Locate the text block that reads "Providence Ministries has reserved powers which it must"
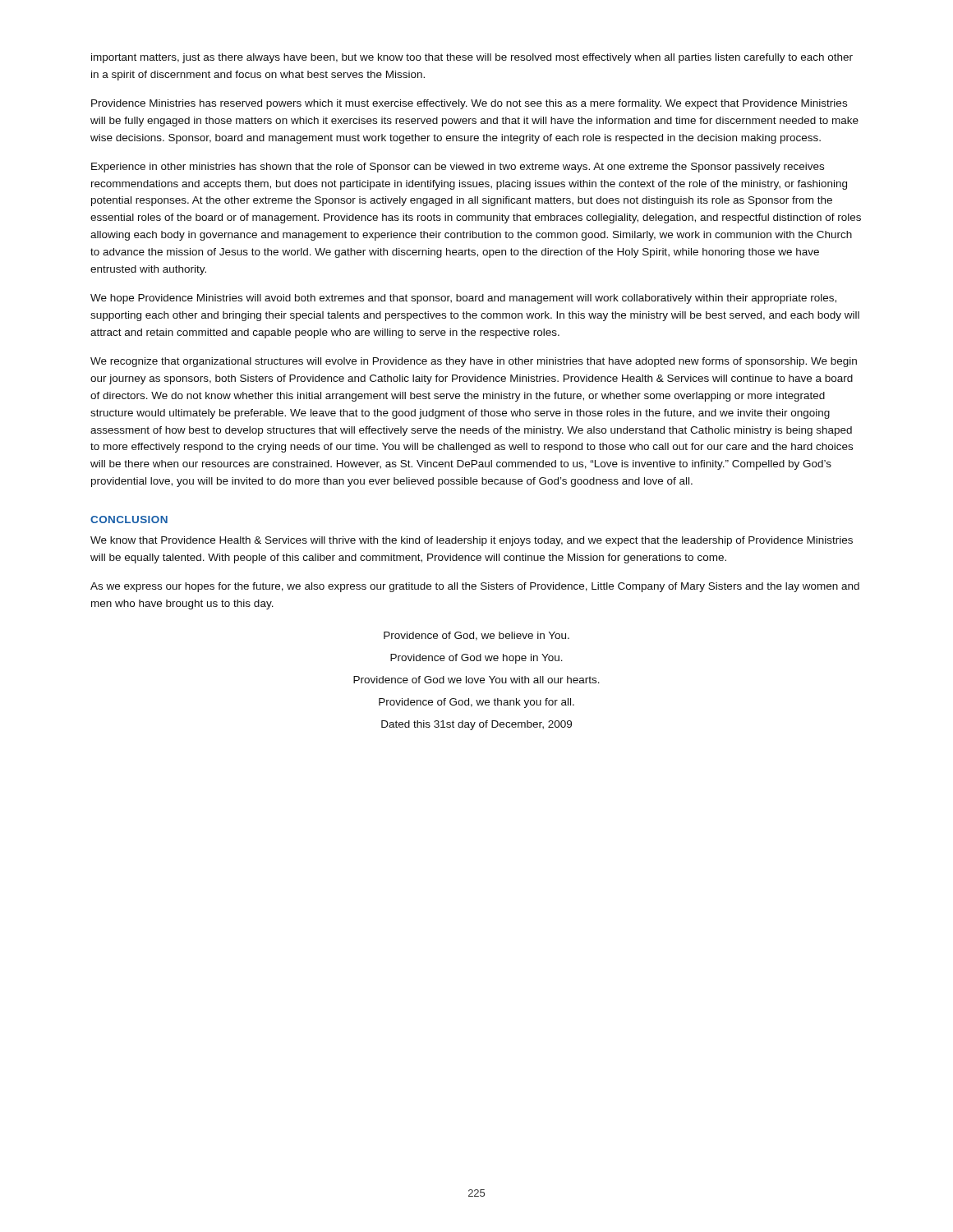This screenshot has width=953, height=1232. coord(474,120)
